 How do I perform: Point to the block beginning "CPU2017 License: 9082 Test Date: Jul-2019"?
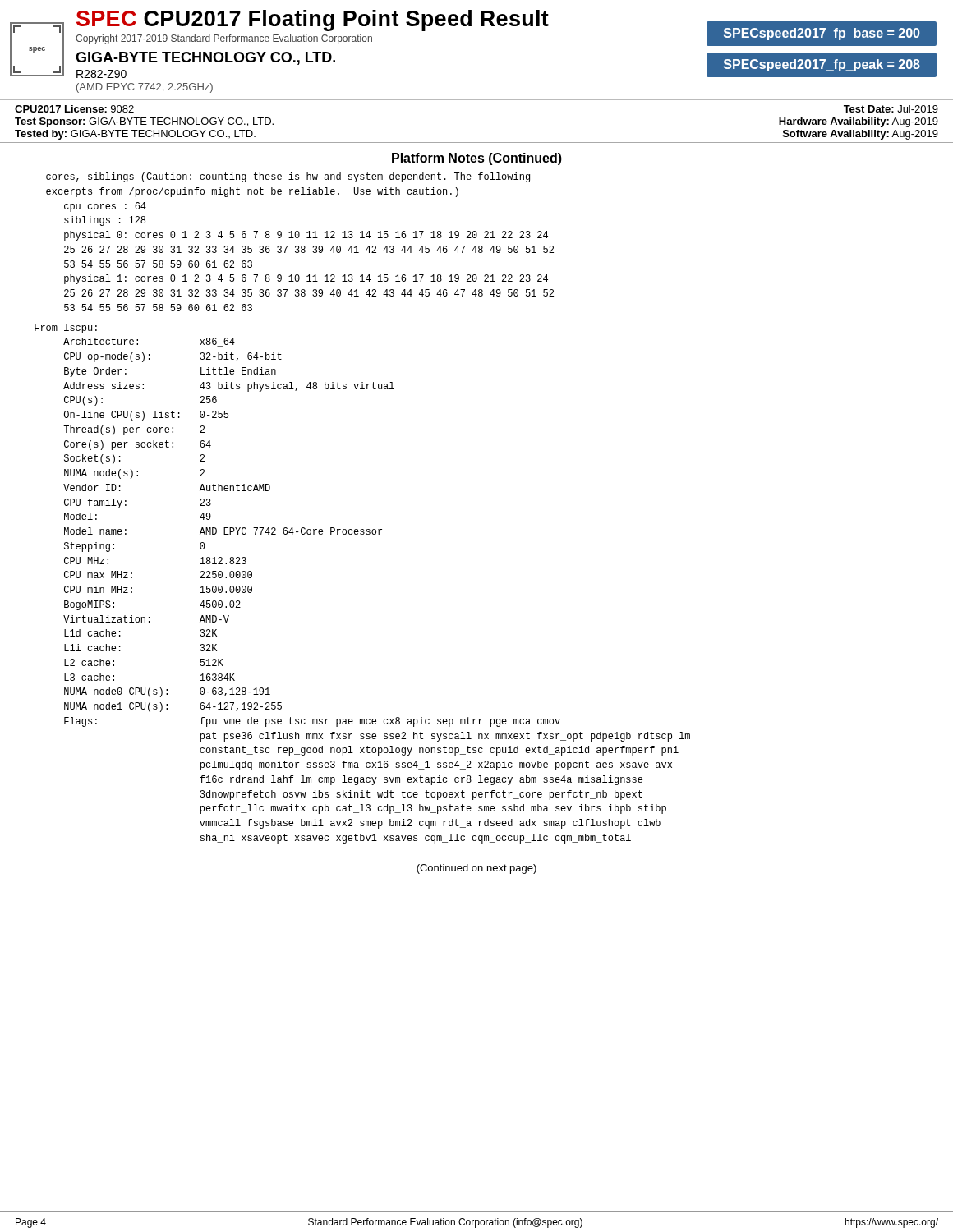pos(72,109)
